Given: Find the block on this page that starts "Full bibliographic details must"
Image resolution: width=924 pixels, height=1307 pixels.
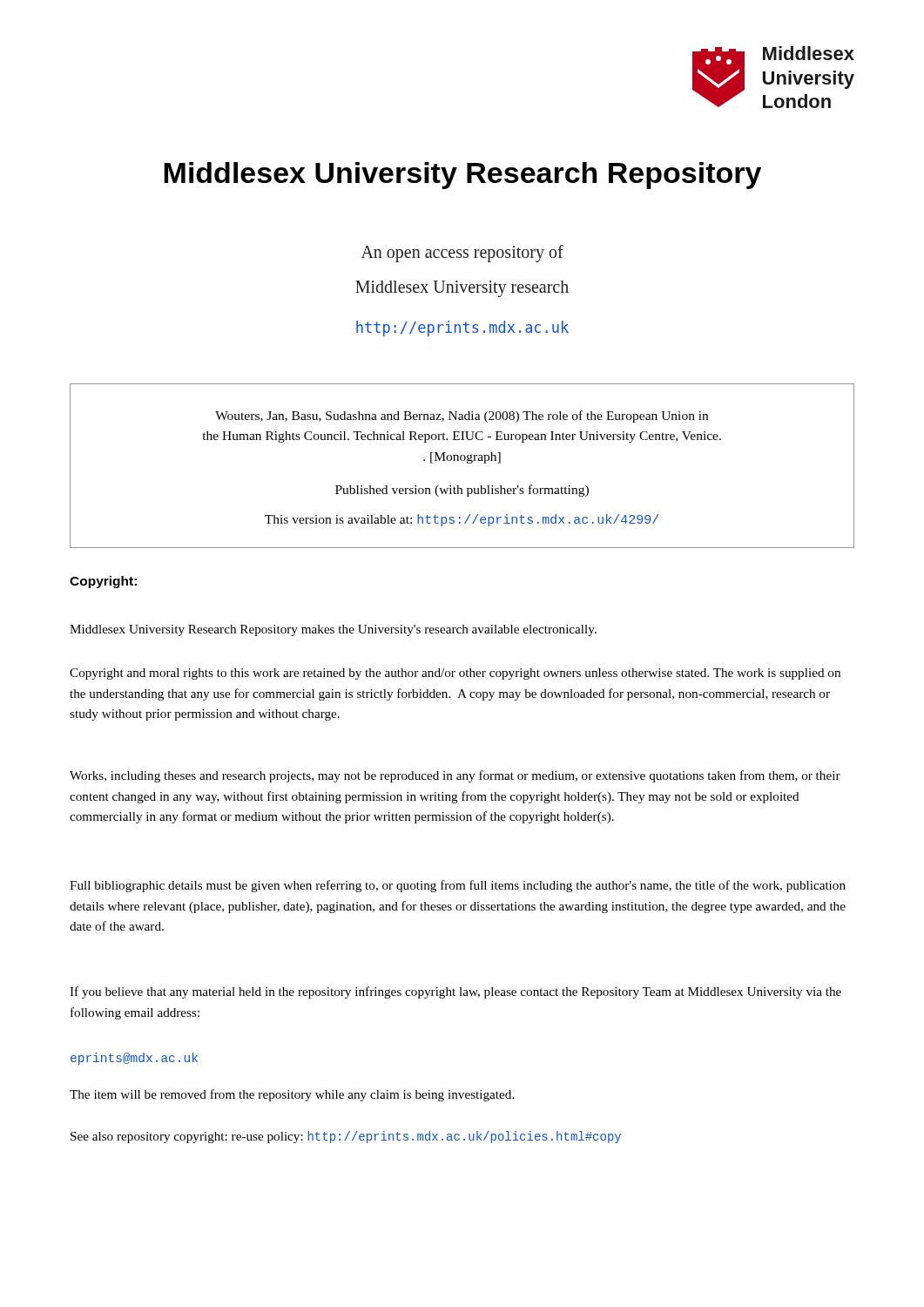Looking at the screenshot, I should click(x=458, y=905).
